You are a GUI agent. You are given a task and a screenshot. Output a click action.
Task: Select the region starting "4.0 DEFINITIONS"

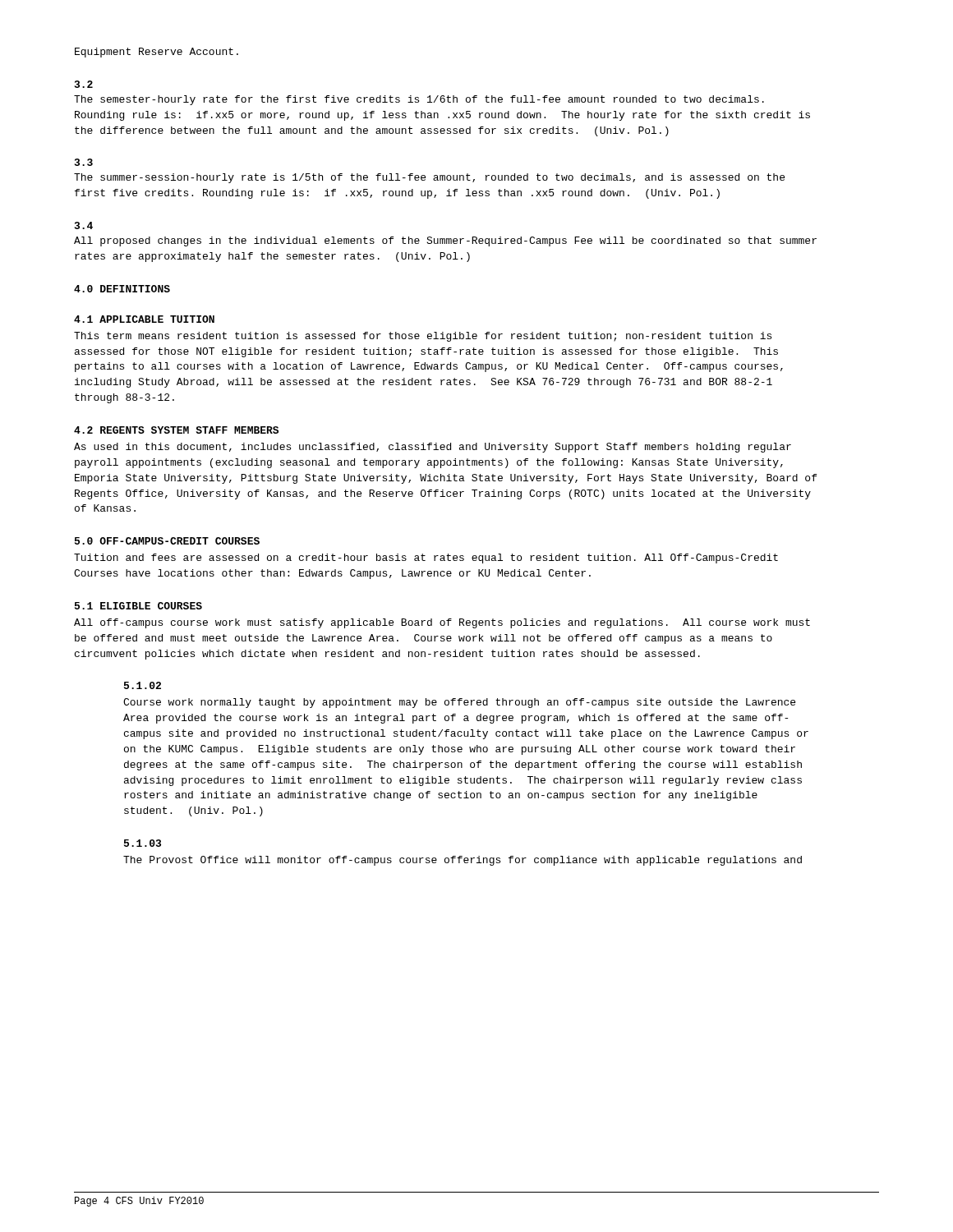tap(122, 289)
